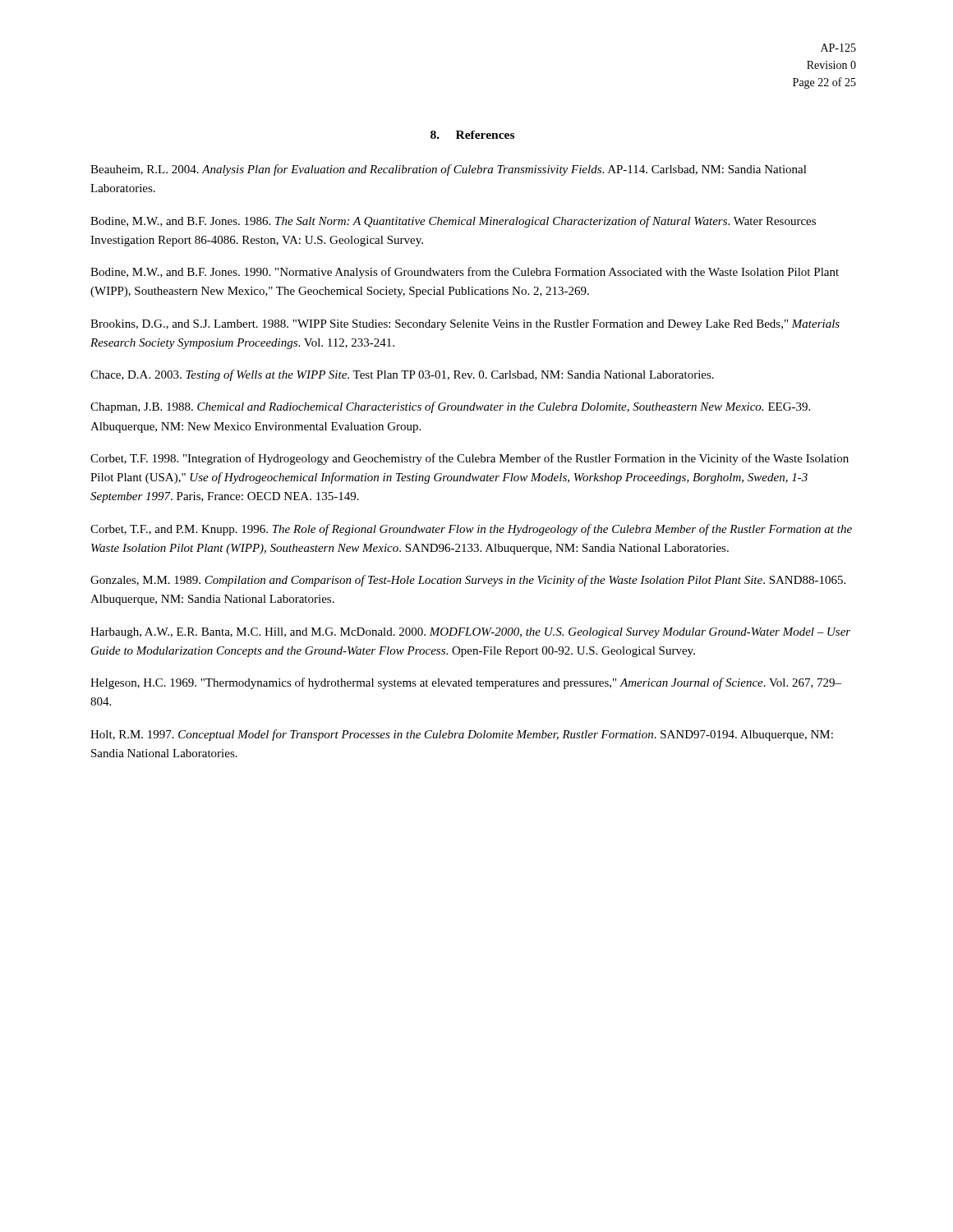Where is the passage that starts "Holt, R.M. 1997. Conceptual Model"?
Viewport: 953px width, 1232px height.
[x=462, y=743]
